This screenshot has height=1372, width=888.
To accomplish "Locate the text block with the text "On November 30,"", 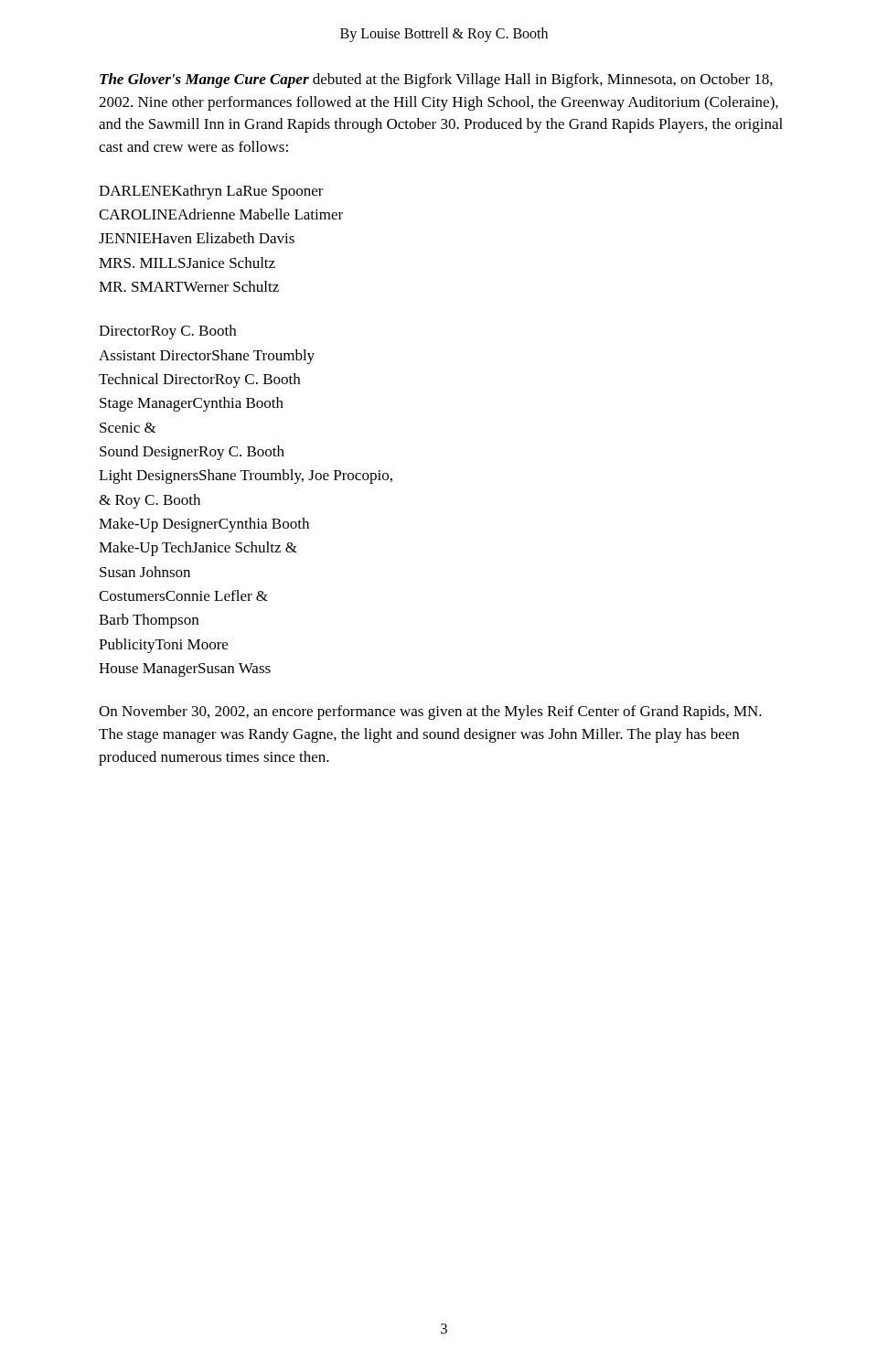I will [431, 734].
